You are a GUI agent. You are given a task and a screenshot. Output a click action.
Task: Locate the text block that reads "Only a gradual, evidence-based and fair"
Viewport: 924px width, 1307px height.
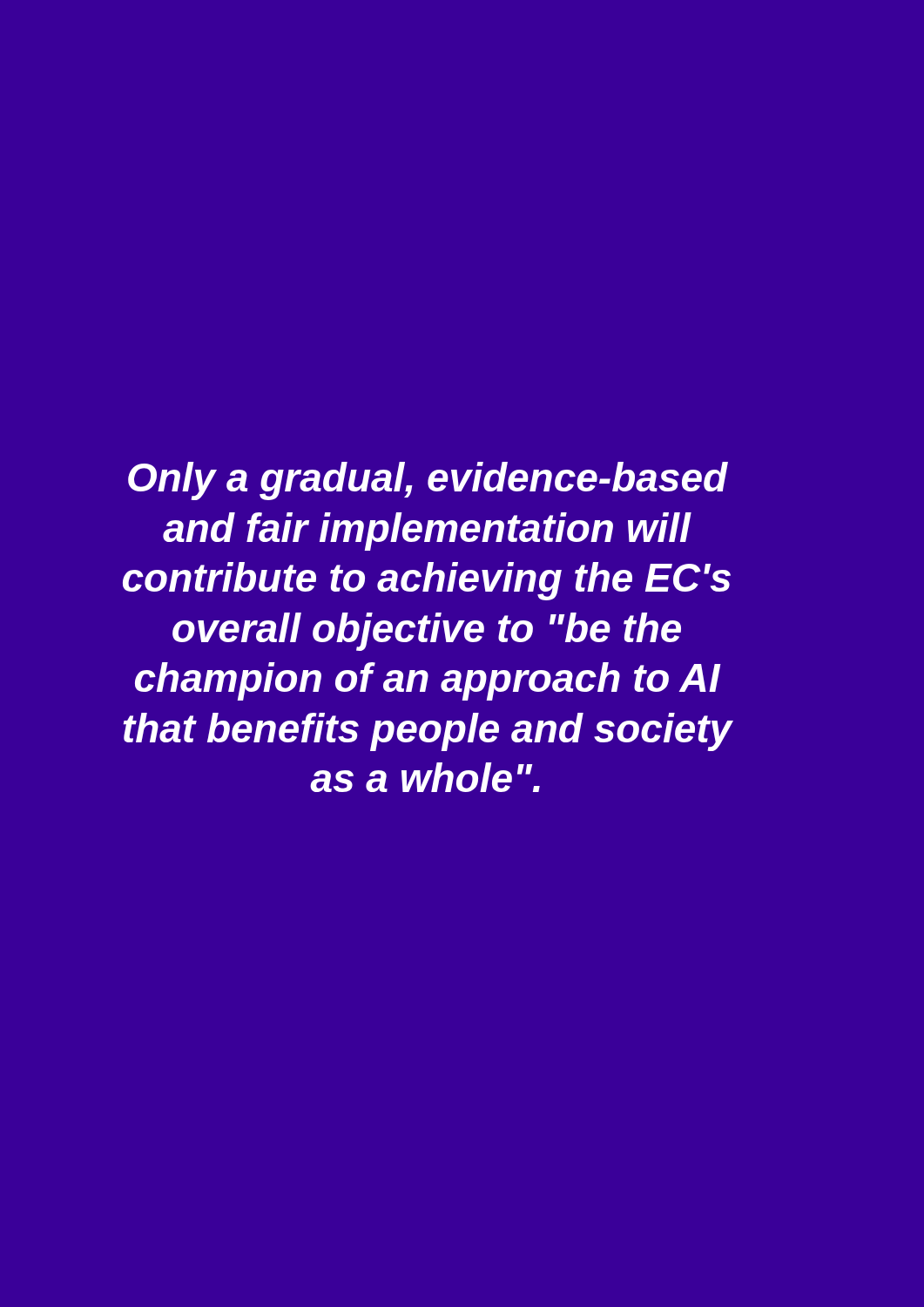[427, 628]
